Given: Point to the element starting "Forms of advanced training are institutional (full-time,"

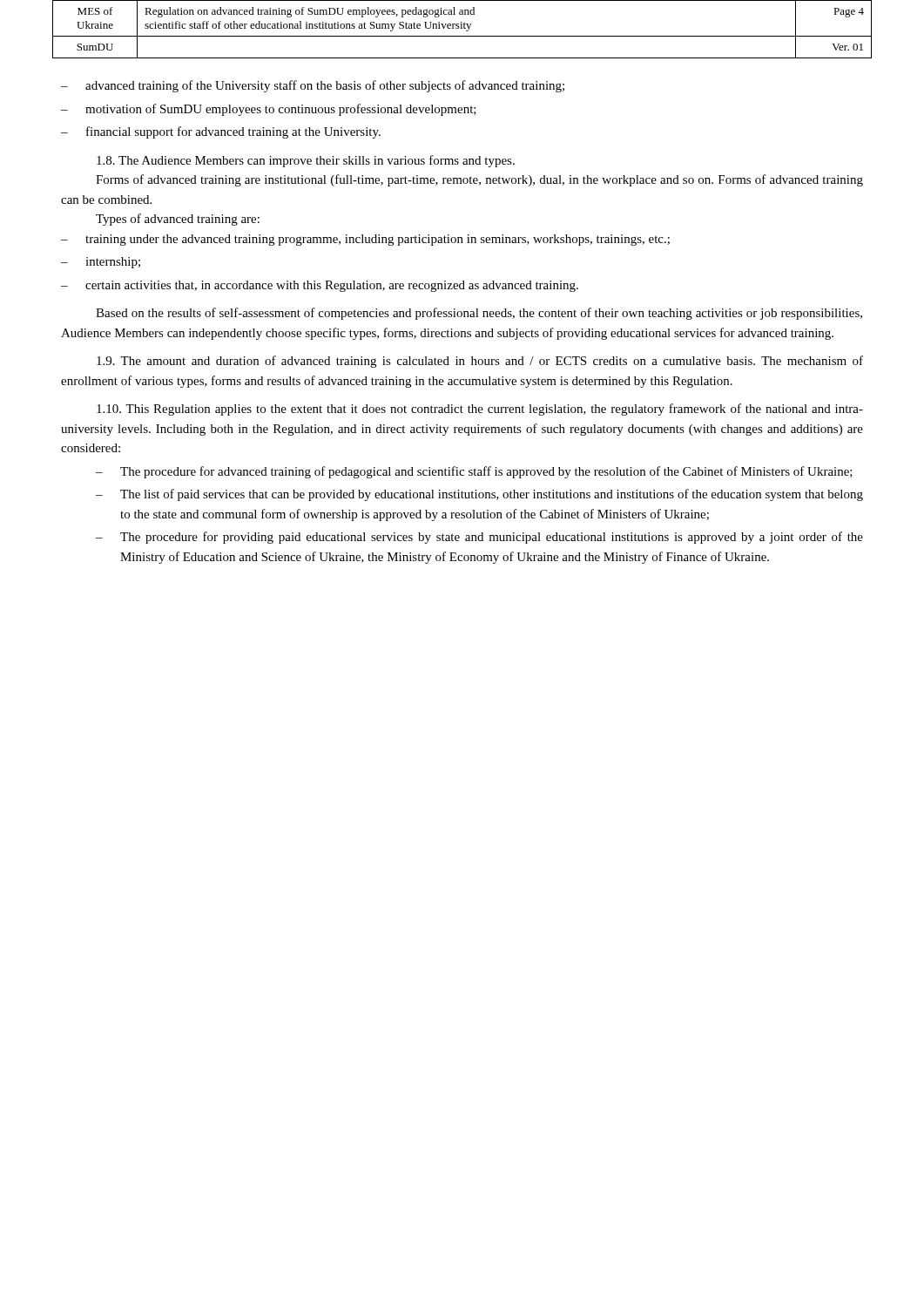Looking at the screenshot, I should click(462, 190).
